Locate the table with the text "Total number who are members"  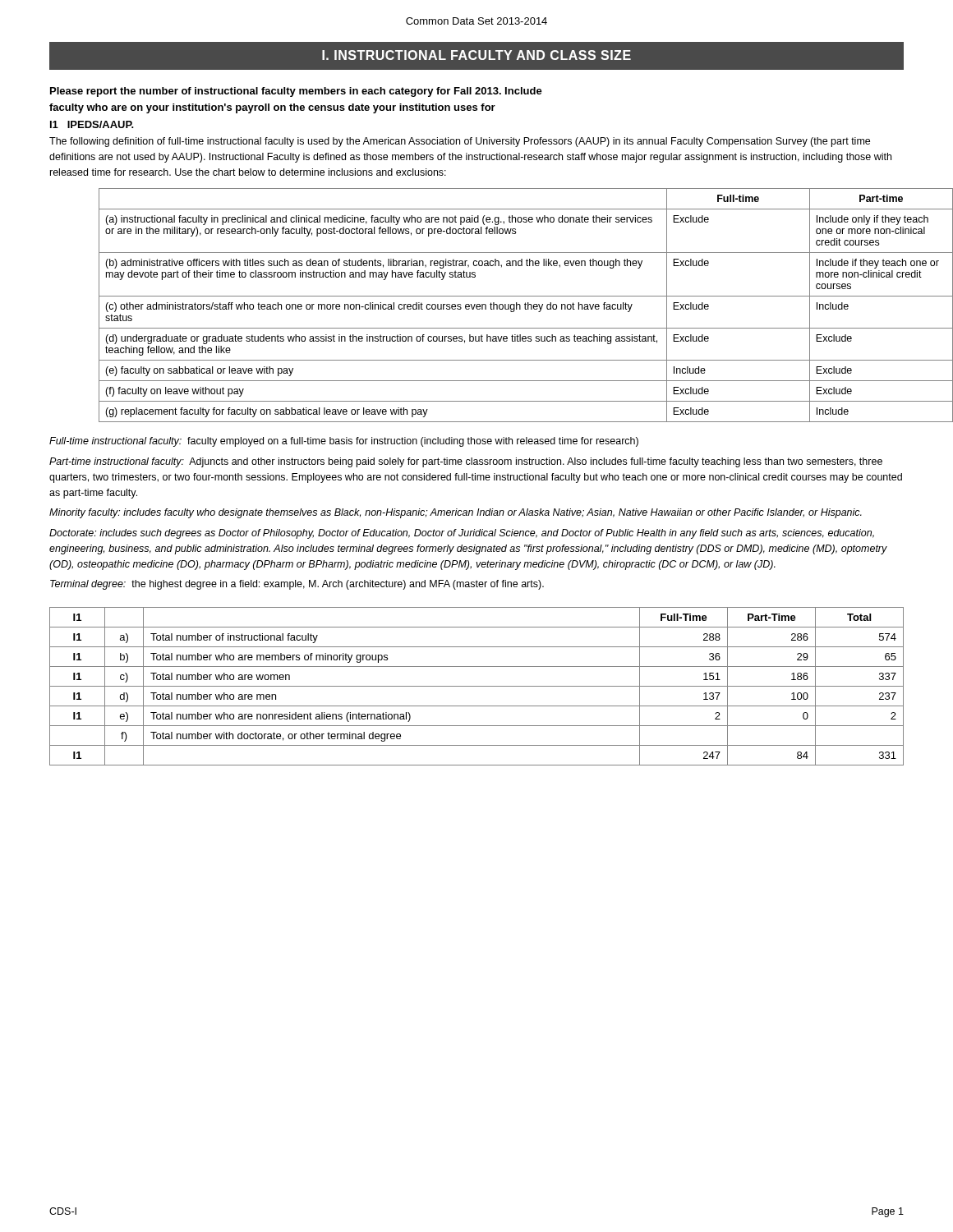(x=476, y=686)
